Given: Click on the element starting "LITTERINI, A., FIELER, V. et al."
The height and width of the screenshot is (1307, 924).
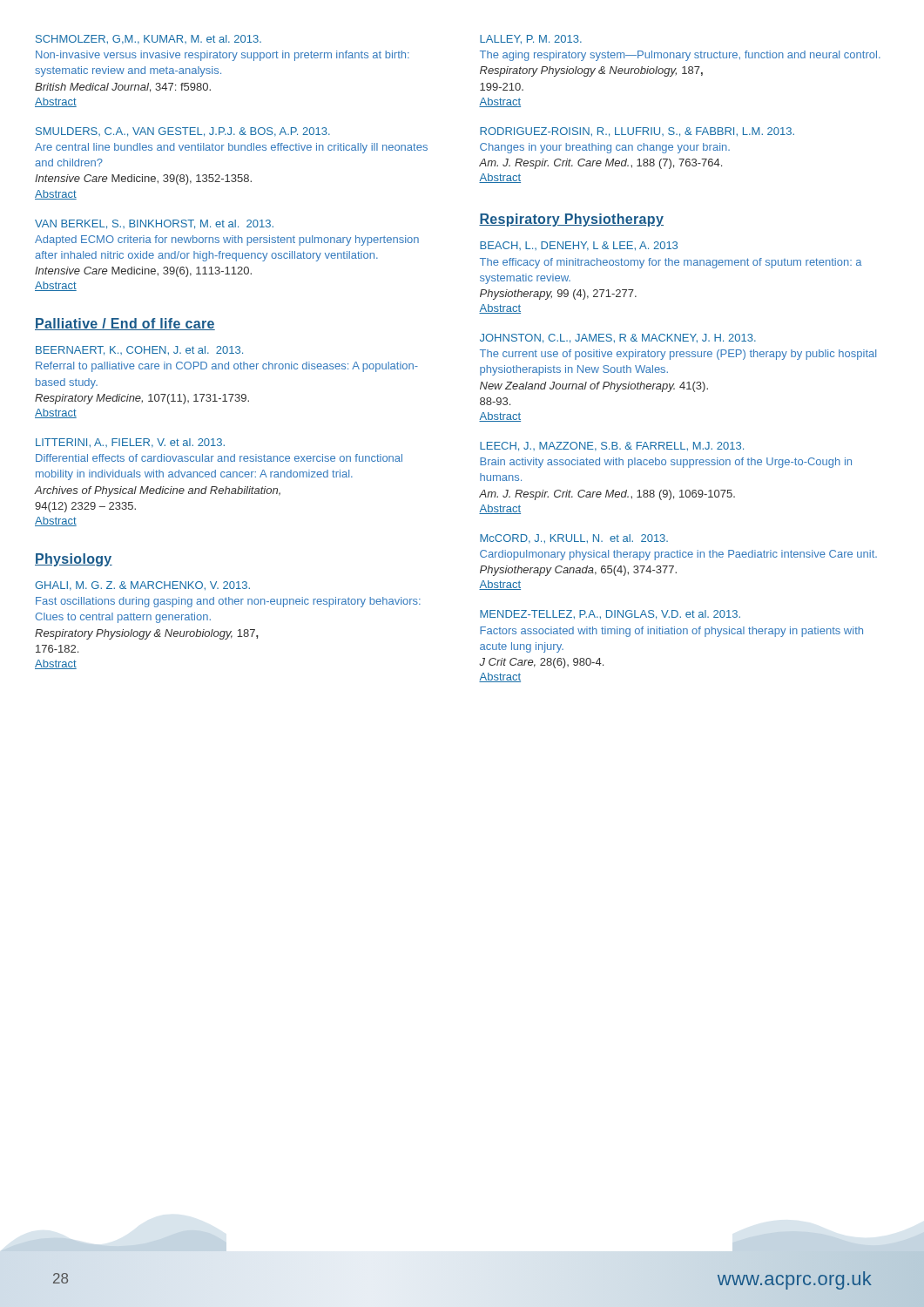Looking at the screenshot, I should pyautogui.click(x=240, y=481).
